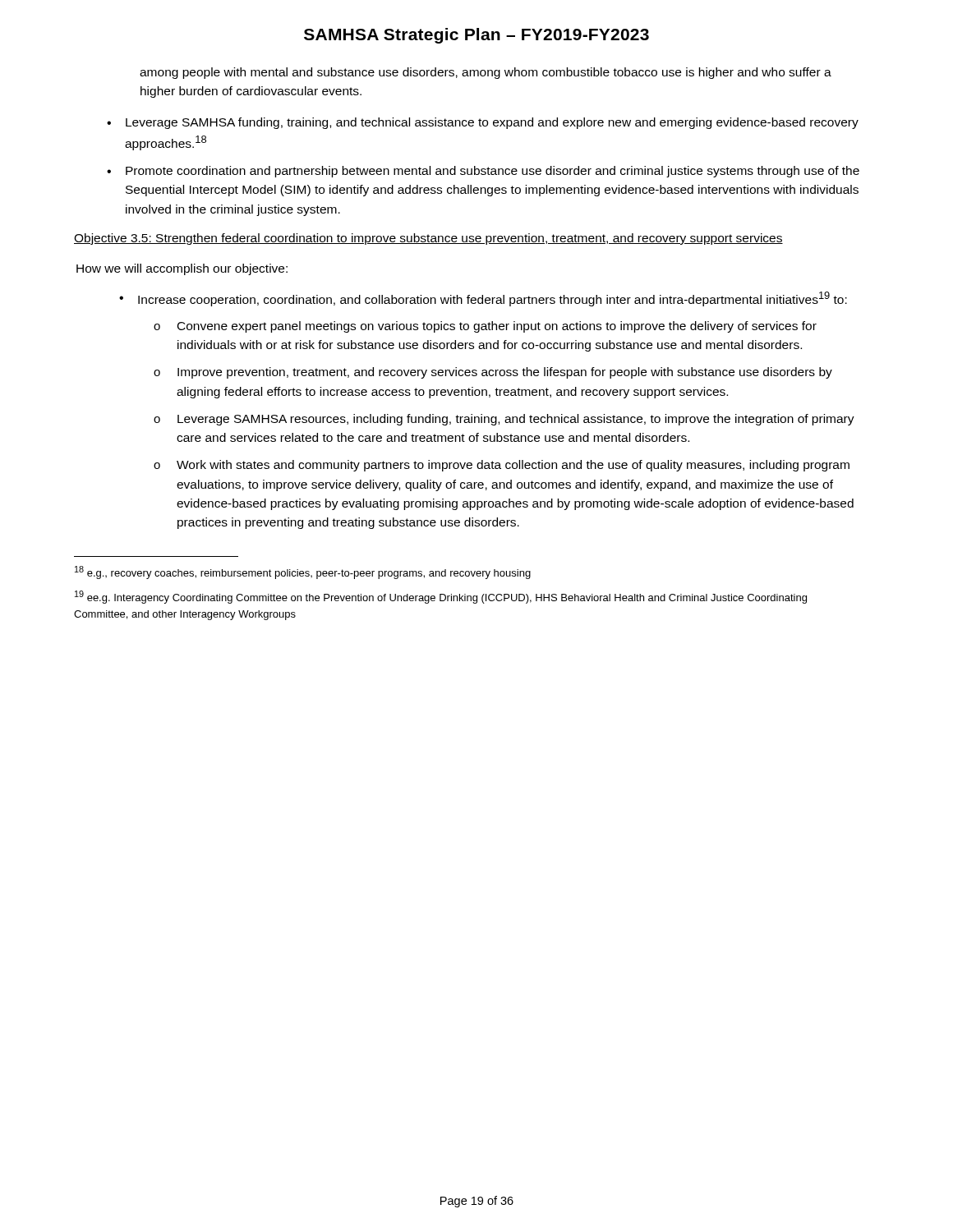This screenshot has height=1232, width=953.
Task: Point to the element starting "o Work with"
Action: tap(512, 493)
